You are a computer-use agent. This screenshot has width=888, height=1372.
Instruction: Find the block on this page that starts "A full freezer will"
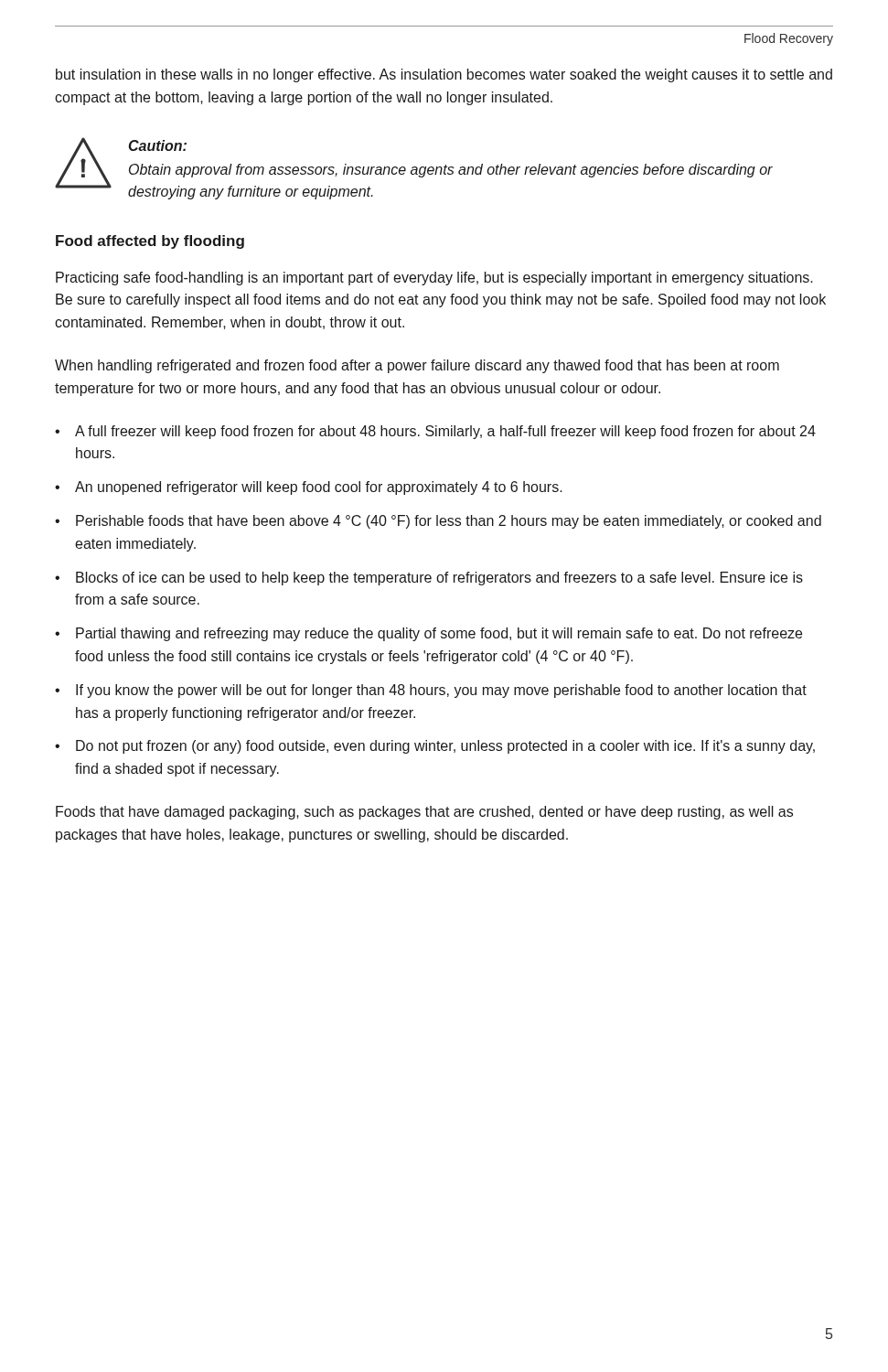[x=445, y=442]
